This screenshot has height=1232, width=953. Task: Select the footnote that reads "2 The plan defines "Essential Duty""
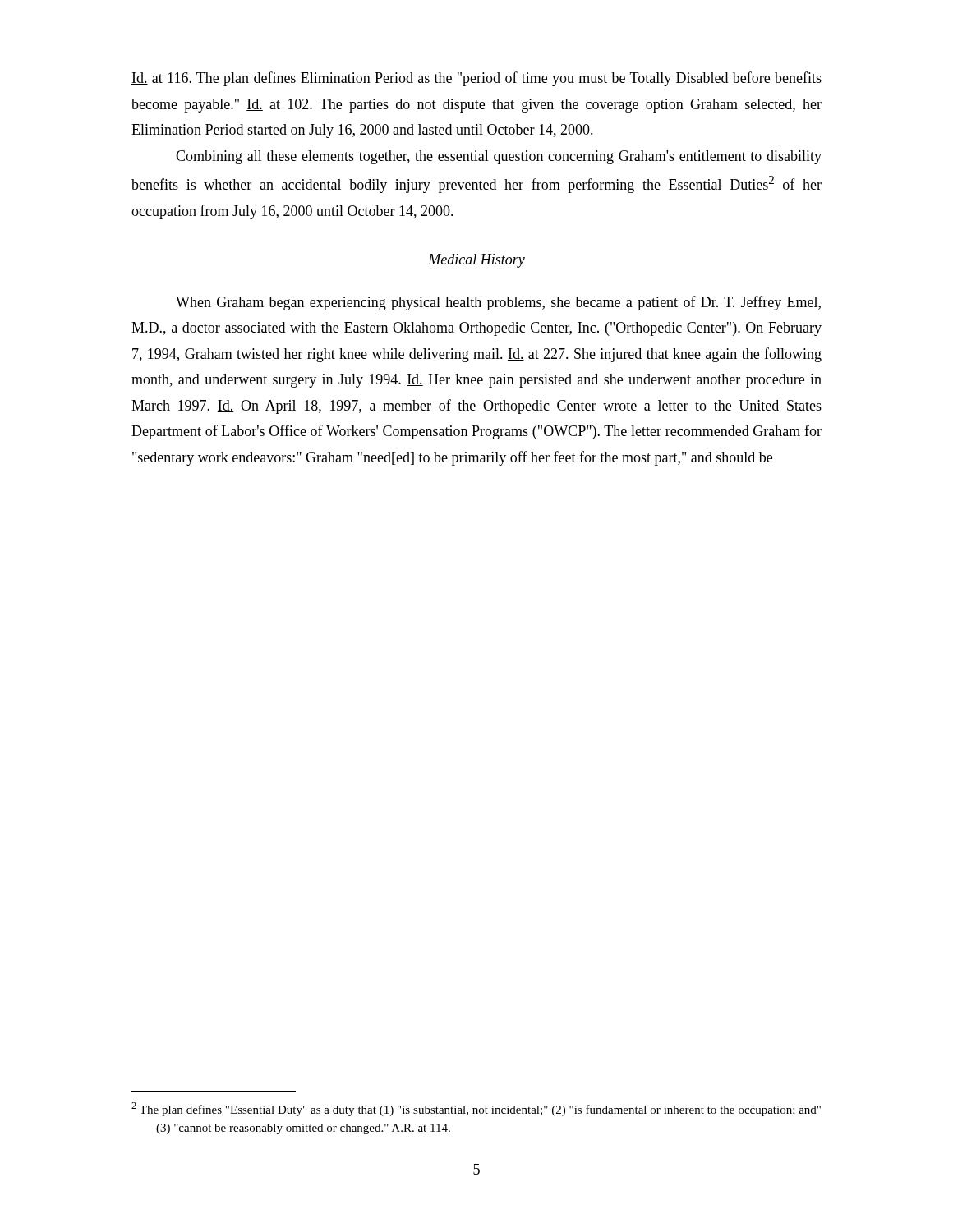point(476,1117)
